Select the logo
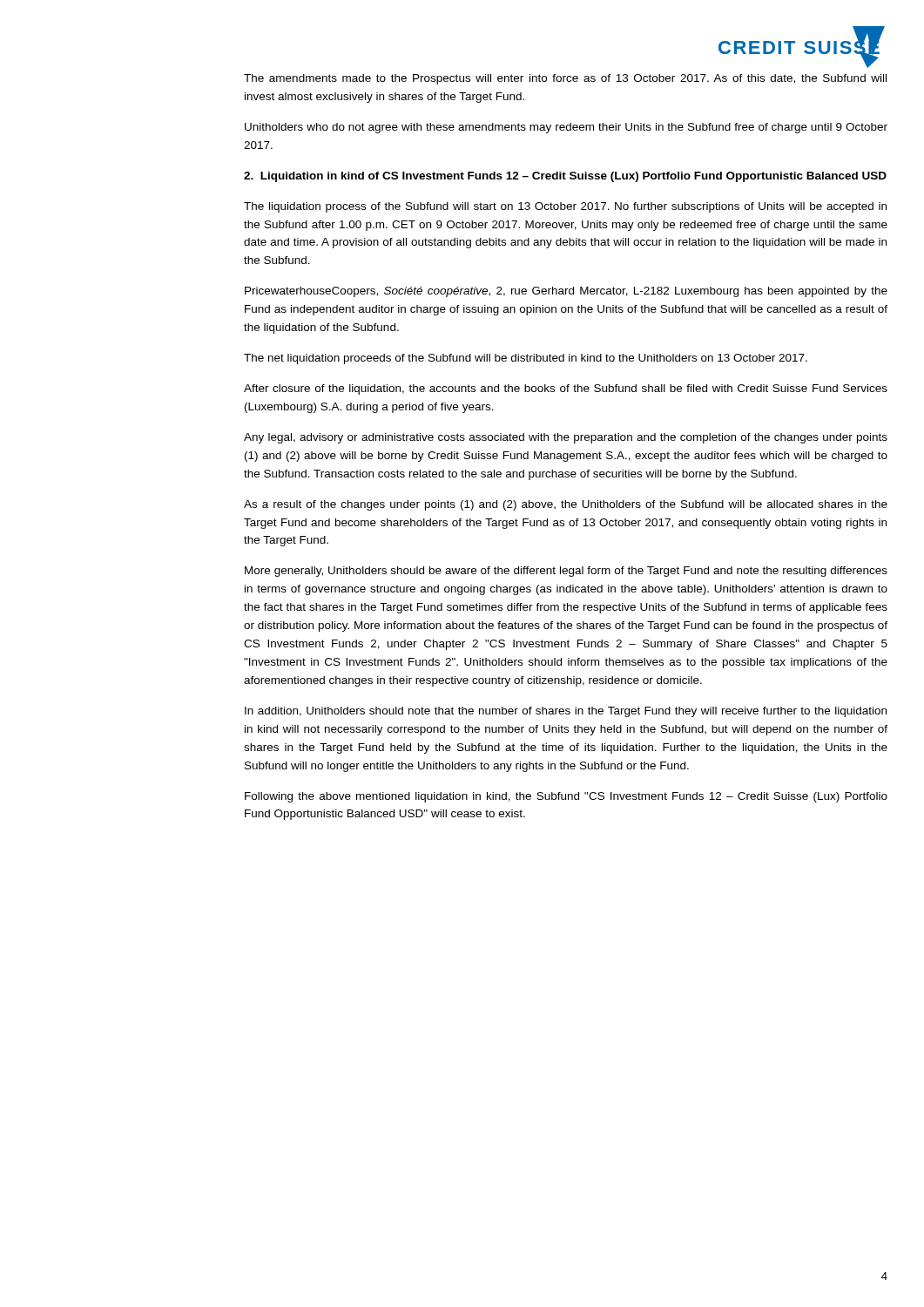The image size is (924, 1307). pos(802,47)
